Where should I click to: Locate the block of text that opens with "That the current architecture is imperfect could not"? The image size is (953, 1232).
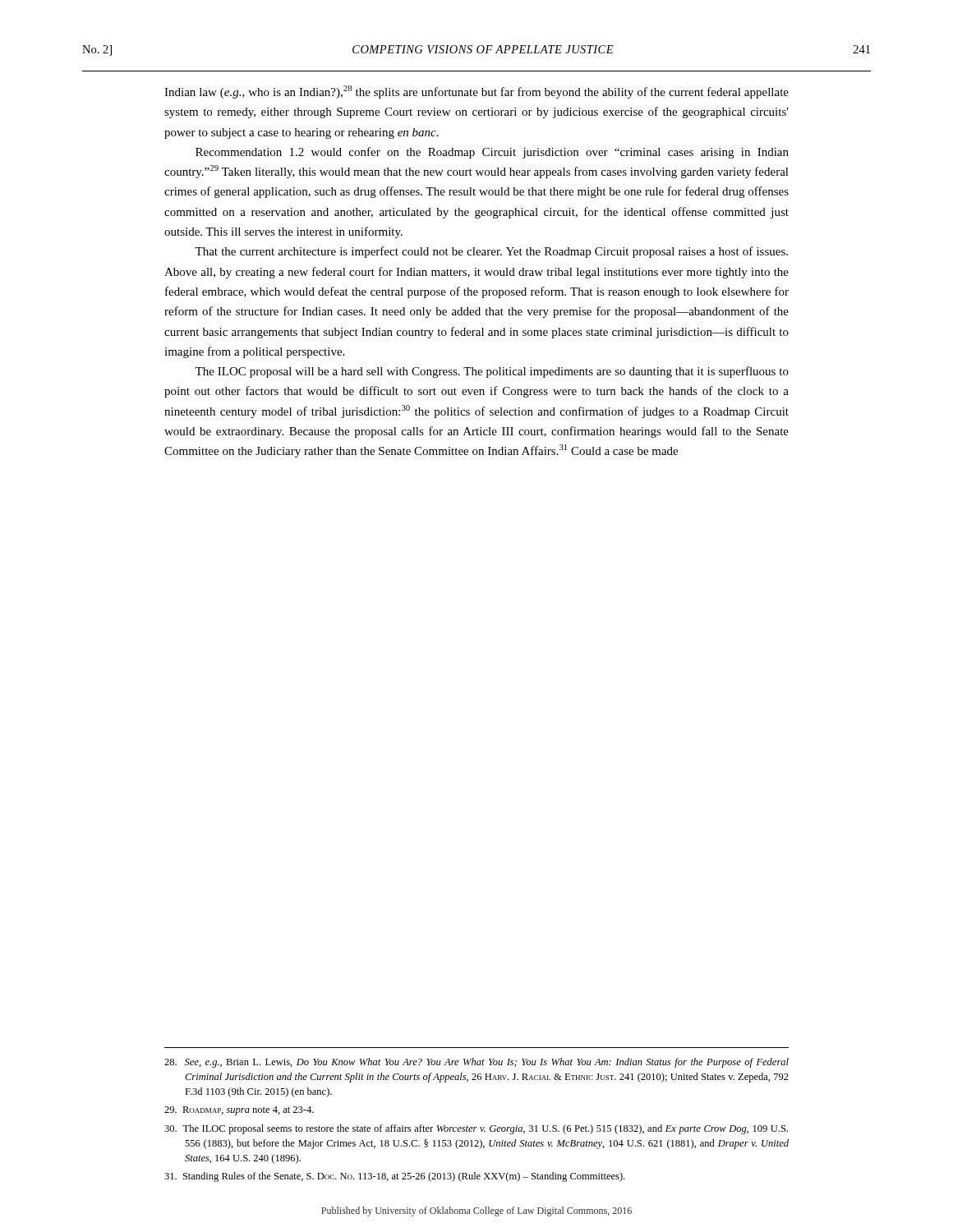[476, 302]
